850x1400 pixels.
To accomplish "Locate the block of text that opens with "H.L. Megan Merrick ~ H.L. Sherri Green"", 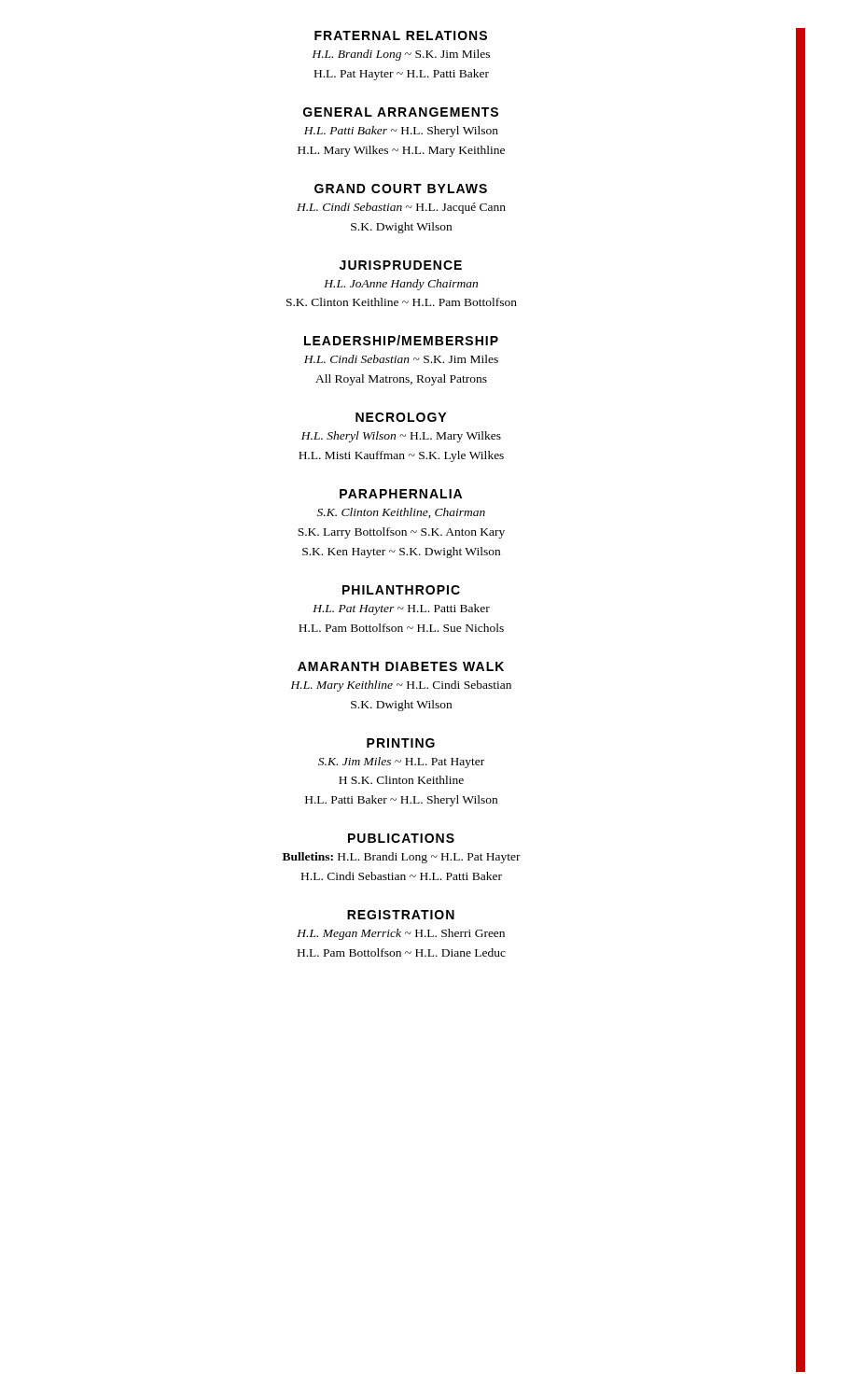I will 401,943.
